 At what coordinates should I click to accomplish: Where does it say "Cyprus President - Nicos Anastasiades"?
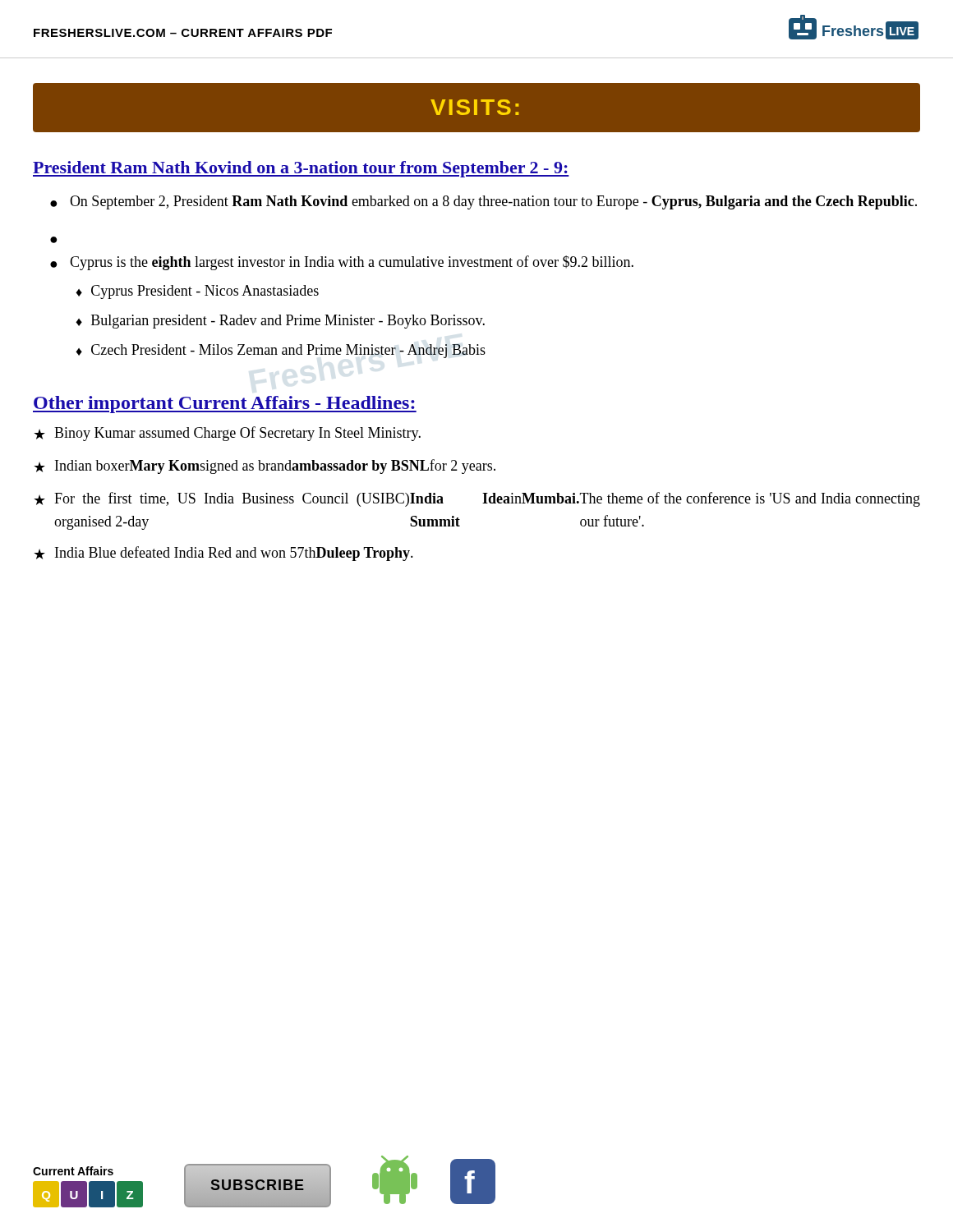click(x=205, y=291)
